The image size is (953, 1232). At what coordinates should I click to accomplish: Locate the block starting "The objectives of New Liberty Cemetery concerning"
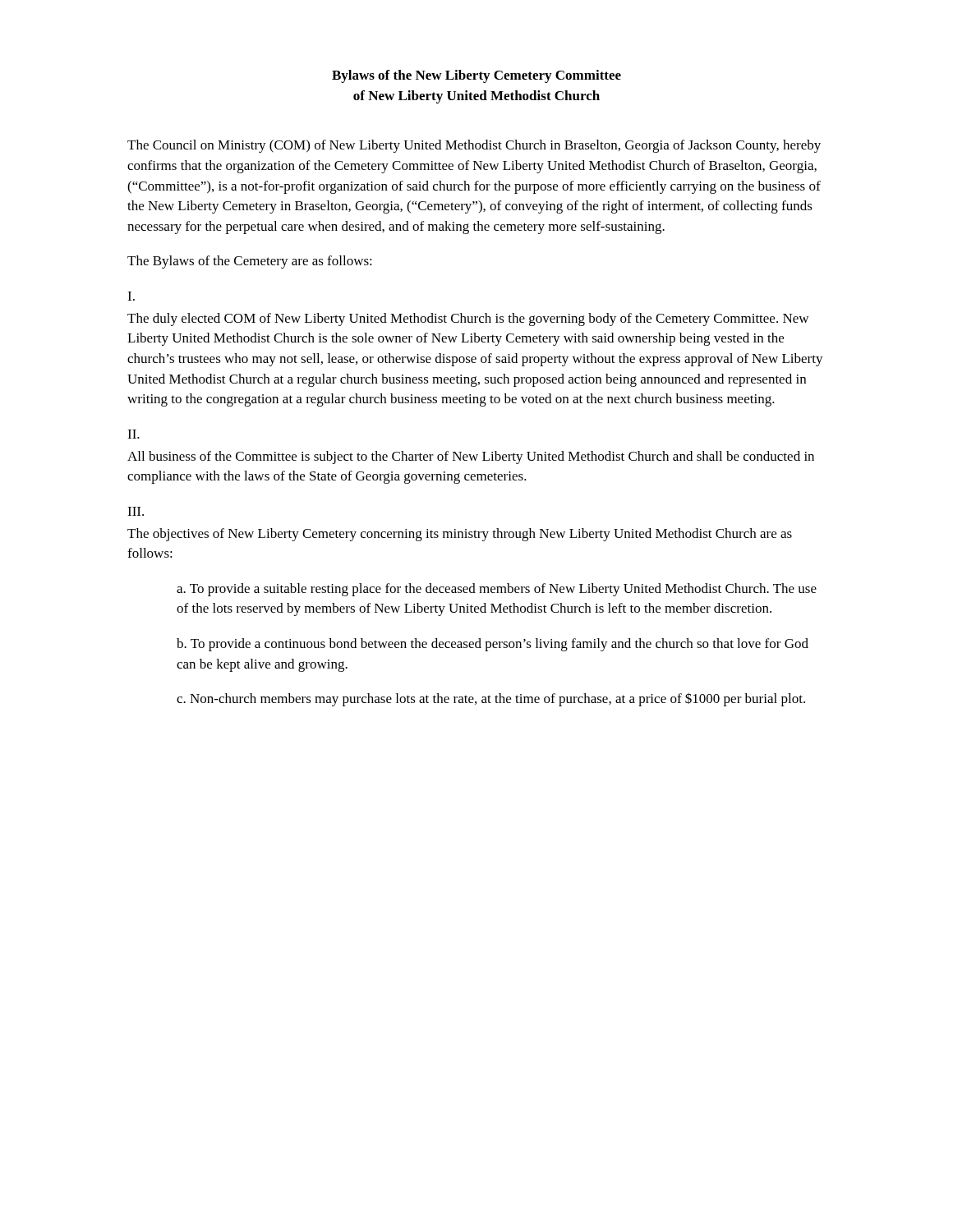[460, 543]
